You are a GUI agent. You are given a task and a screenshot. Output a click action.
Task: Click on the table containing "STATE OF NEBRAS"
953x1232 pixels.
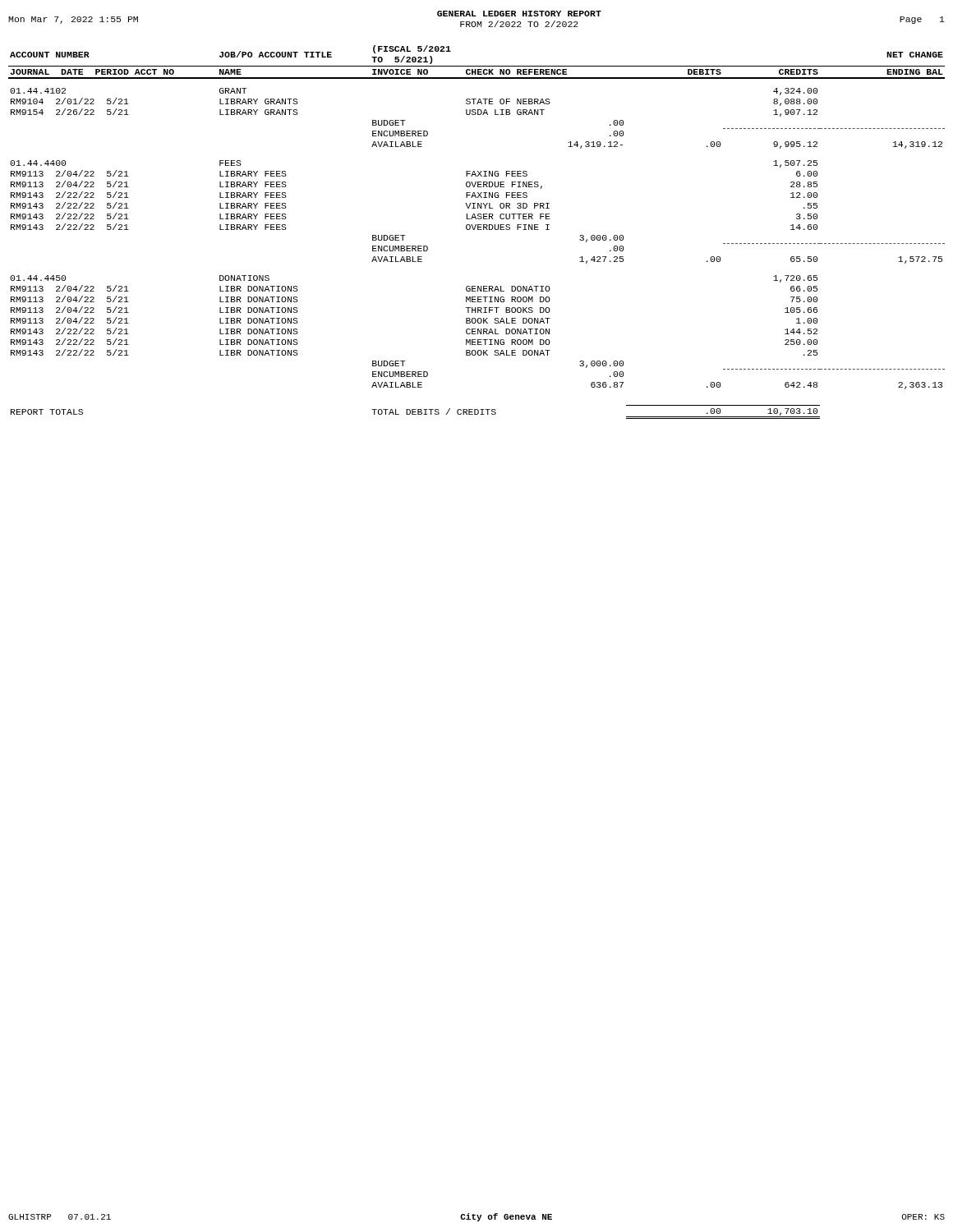pos(476,231)
